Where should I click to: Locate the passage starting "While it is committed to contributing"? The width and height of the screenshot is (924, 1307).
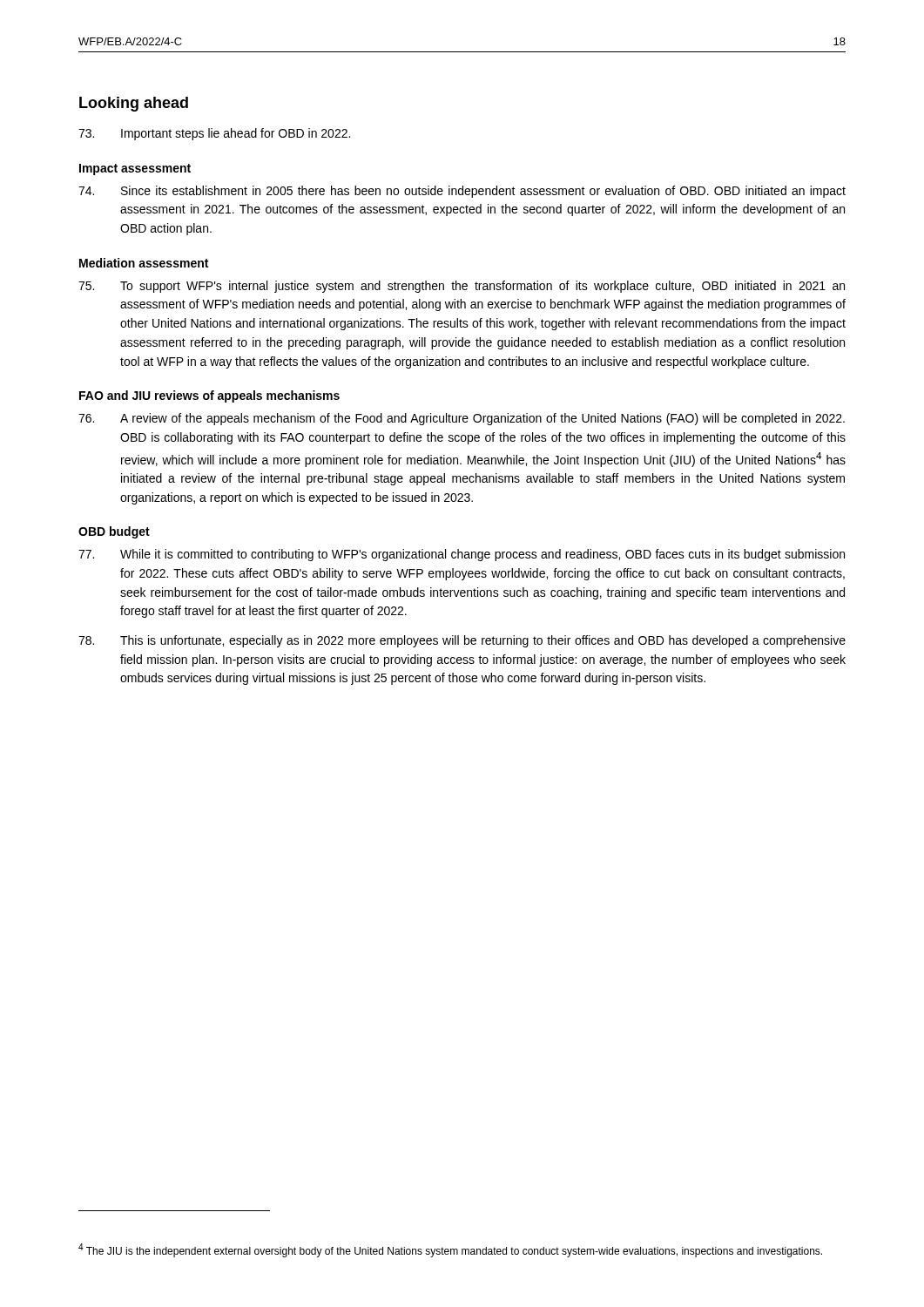pos(462,584)
